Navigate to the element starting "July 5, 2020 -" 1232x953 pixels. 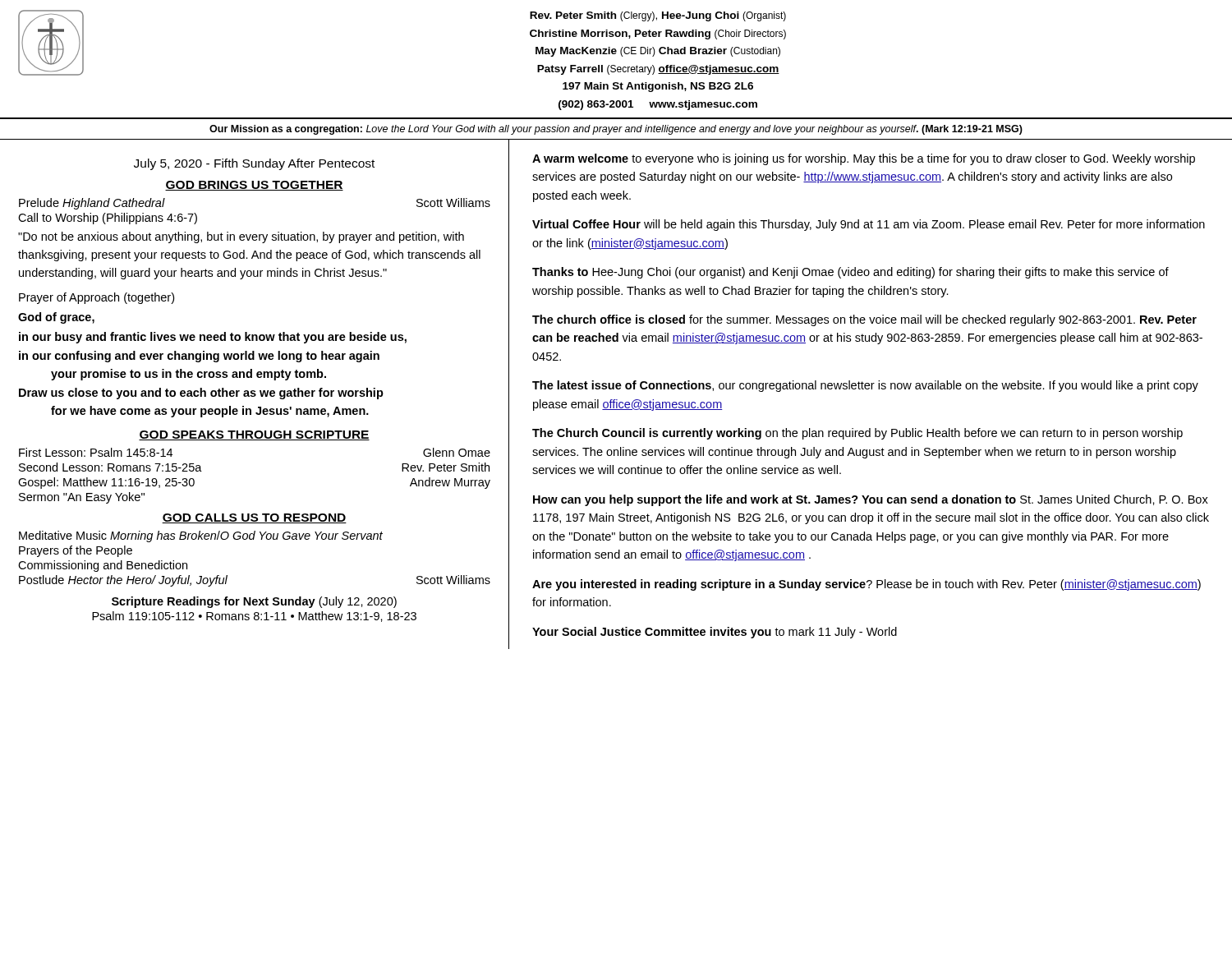pyautogui.click(x=254, y=163)
